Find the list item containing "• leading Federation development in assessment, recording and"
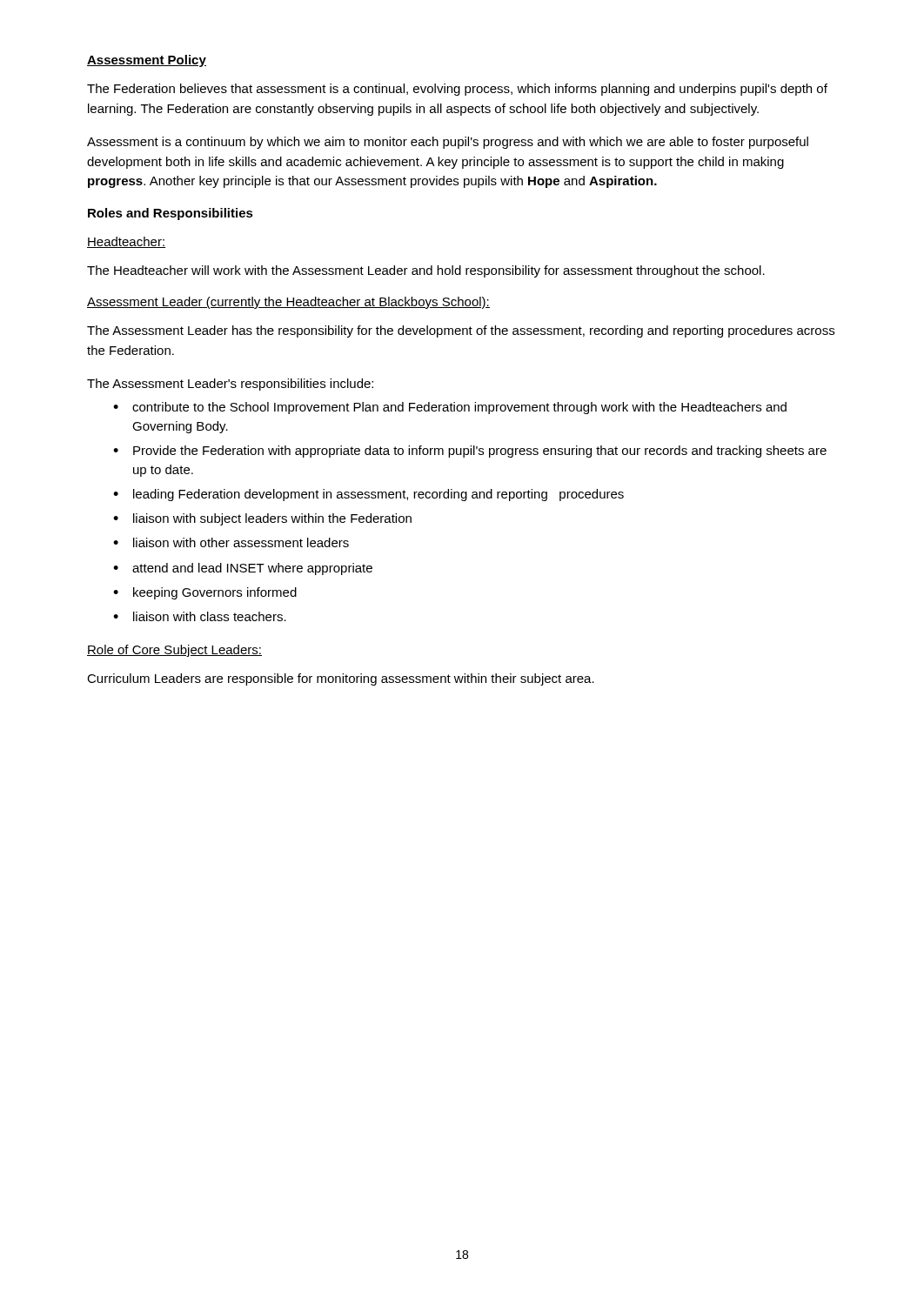Image resolution: width=924 pixels, height=1305 pixels. click(475, 494)
